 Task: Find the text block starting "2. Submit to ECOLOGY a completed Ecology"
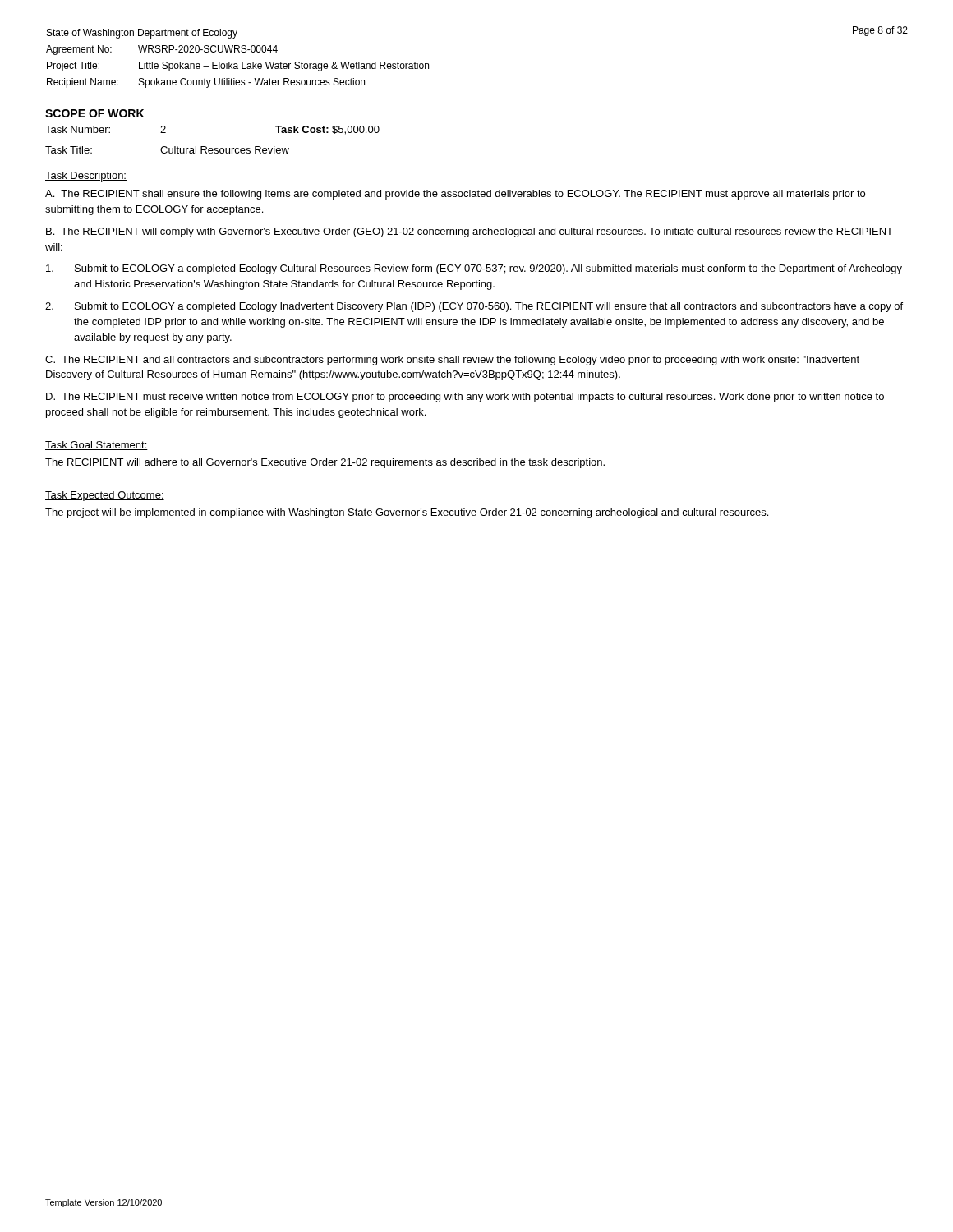tap(476, 322)
